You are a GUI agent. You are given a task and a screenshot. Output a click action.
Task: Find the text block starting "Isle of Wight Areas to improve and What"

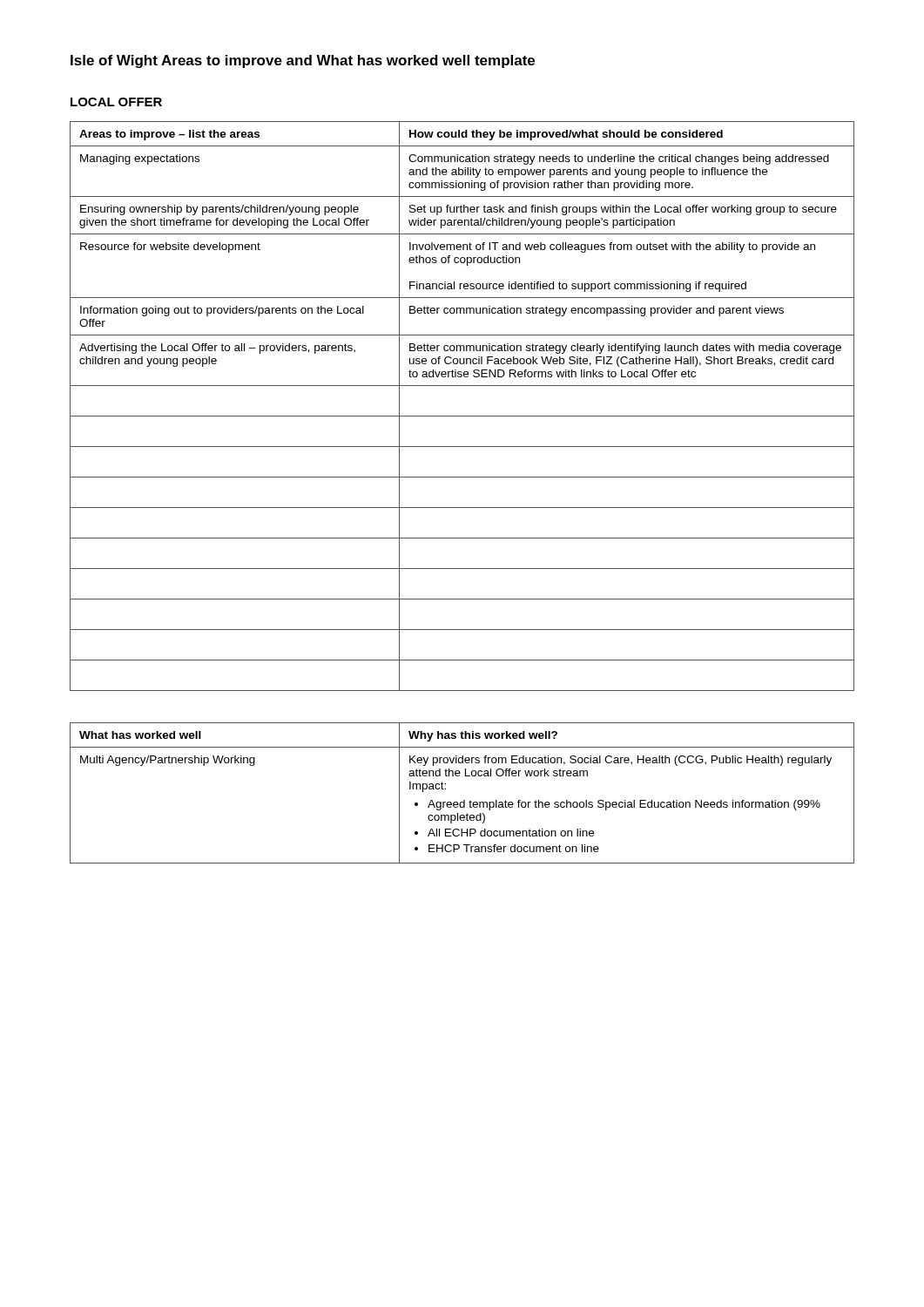[303, 61]
